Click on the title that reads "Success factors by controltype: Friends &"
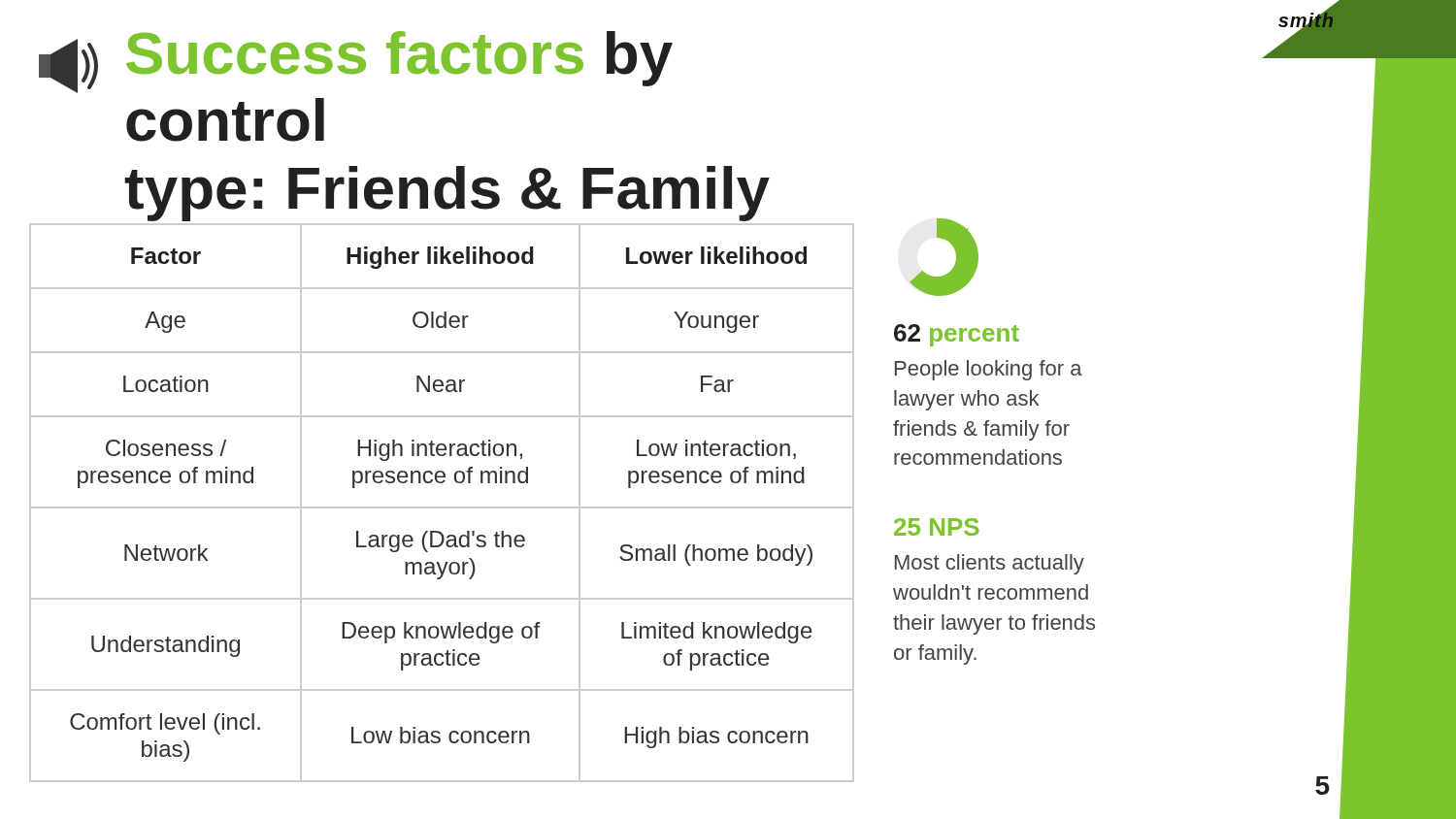The image size is (1456, 819). coord(356,62)
